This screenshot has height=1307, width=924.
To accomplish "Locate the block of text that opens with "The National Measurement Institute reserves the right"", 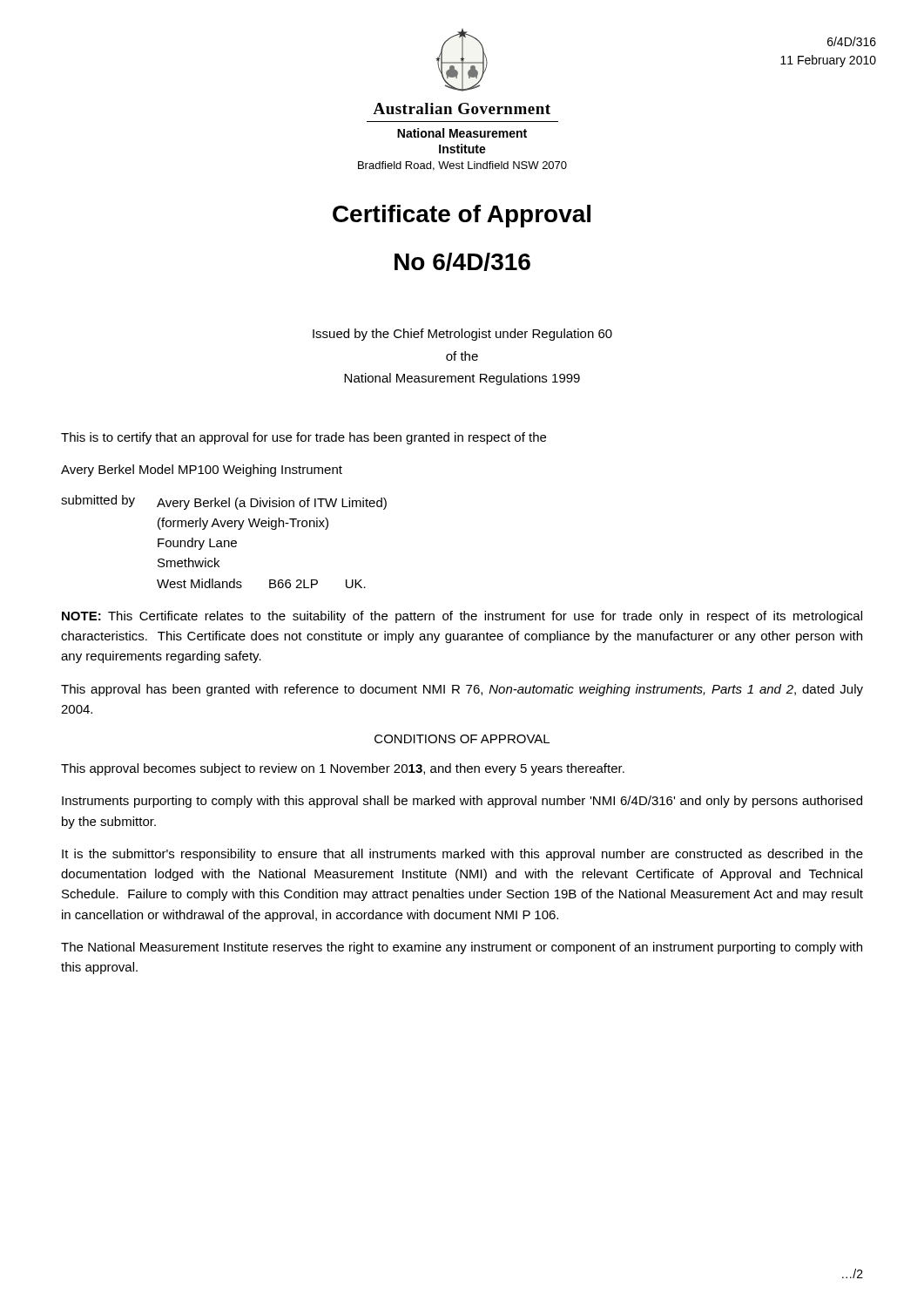I will coord(462,957).
